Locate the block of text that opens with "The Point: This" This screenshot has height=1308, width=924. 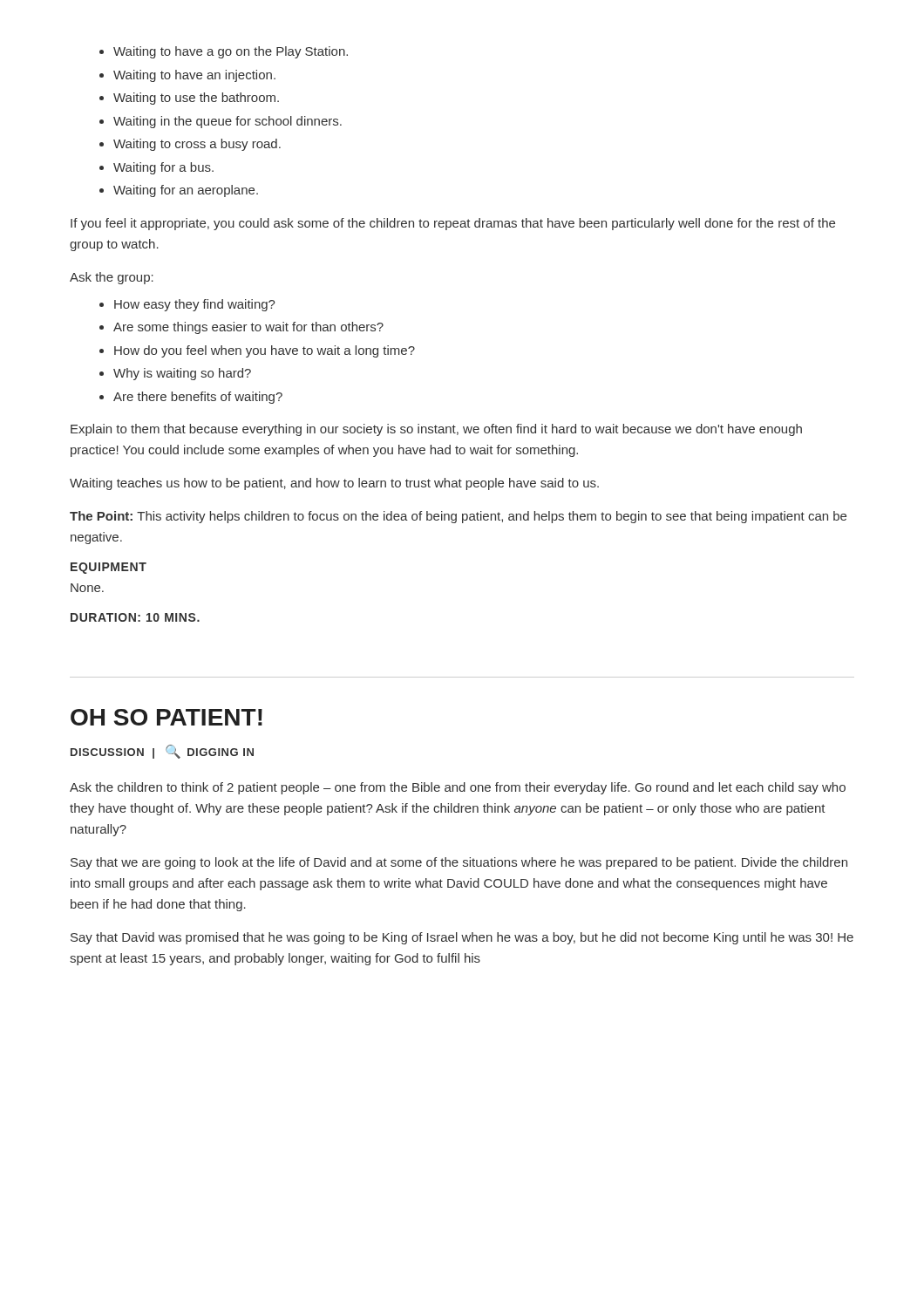458,526
